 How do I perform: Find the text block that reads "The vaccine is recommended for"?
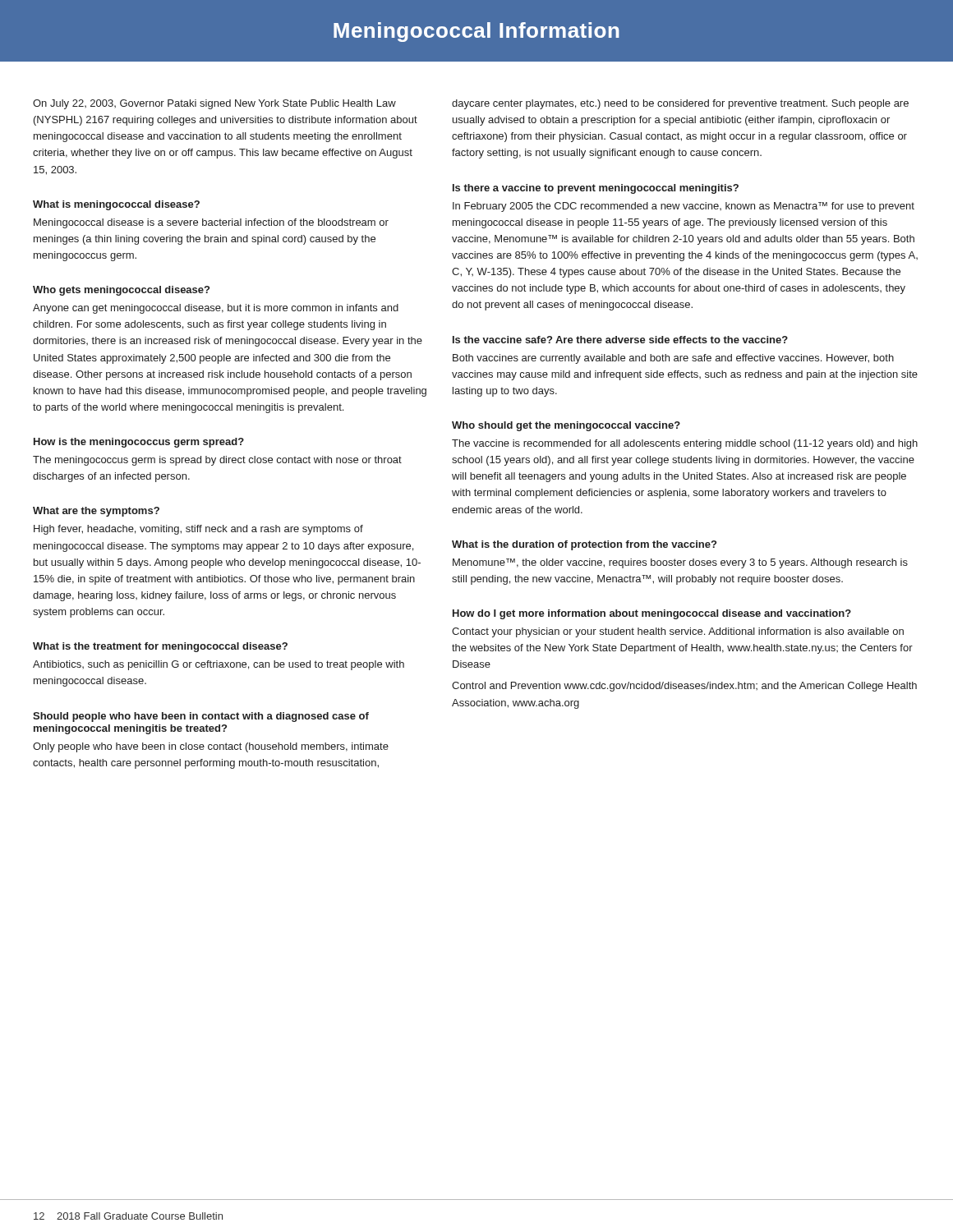click(x=686, y=477)
